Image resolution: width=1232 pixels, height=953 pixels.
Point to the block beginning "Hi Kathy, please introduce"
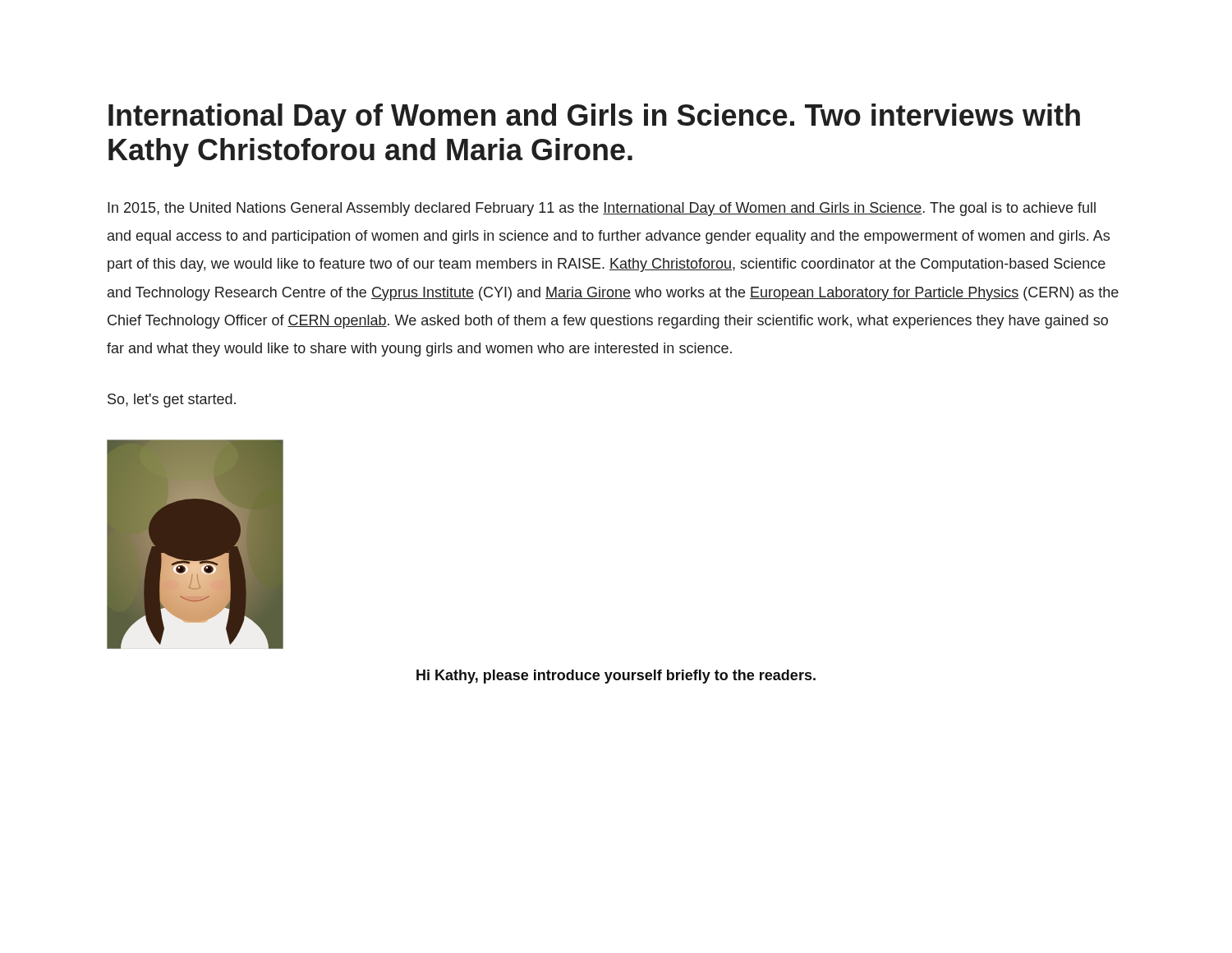point(616,676)
